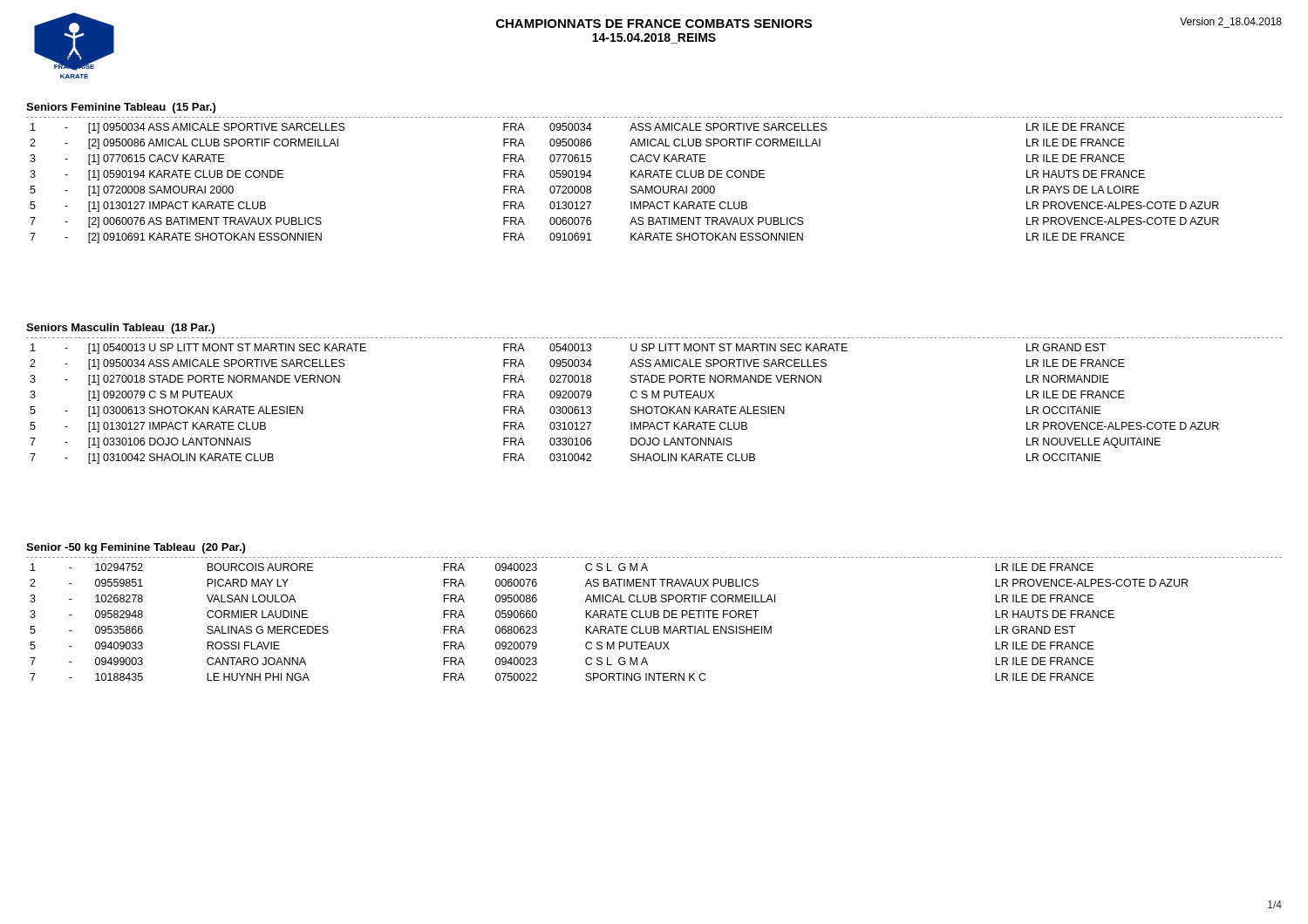Locate the region starting "Senior -50 kg Feminine Tableau"
This screenshot has width=1308, height=924.
(136, 547)
